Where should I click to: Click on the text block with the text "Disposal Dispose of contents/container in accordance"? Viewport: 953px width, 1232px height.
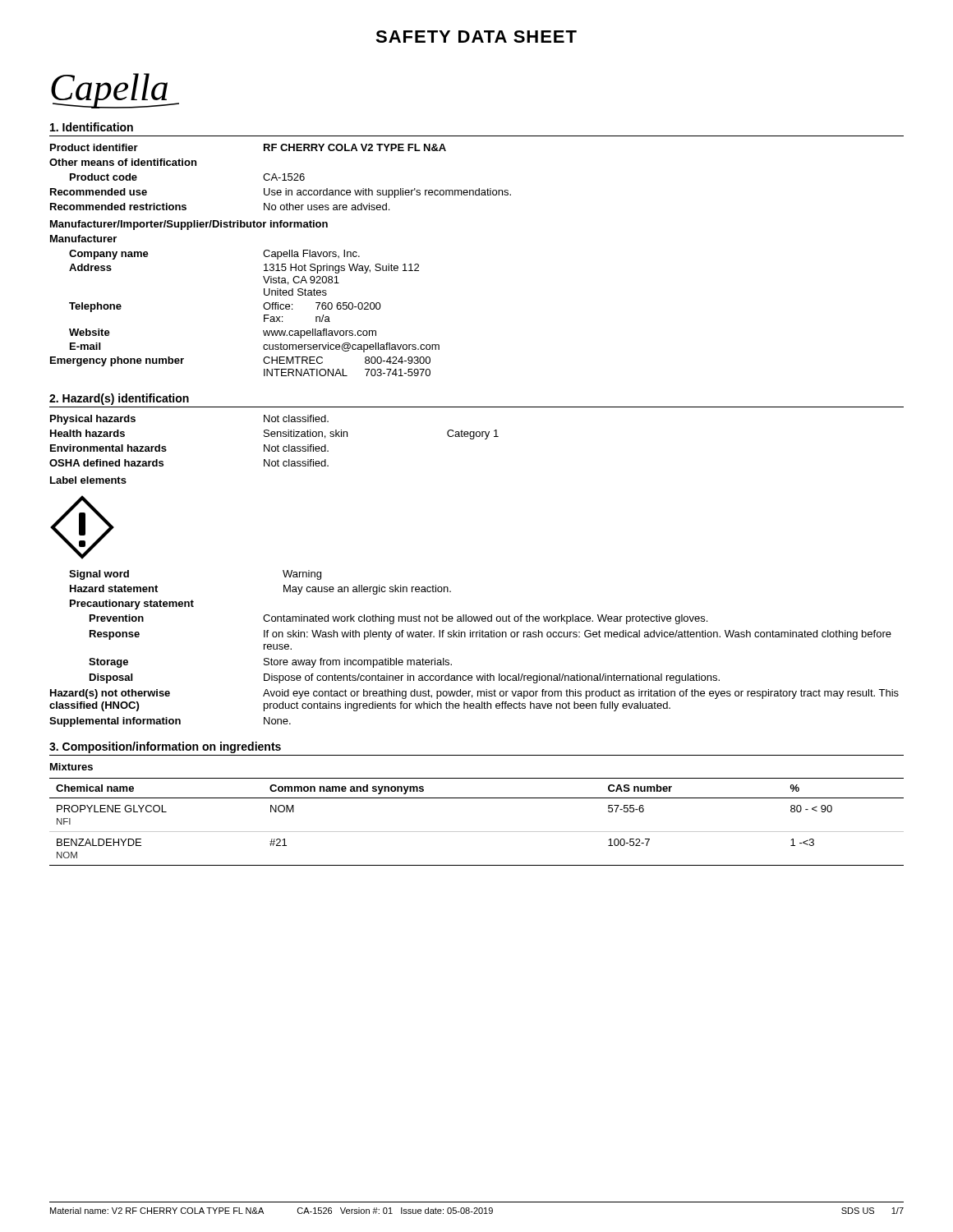tap(405, 677)
